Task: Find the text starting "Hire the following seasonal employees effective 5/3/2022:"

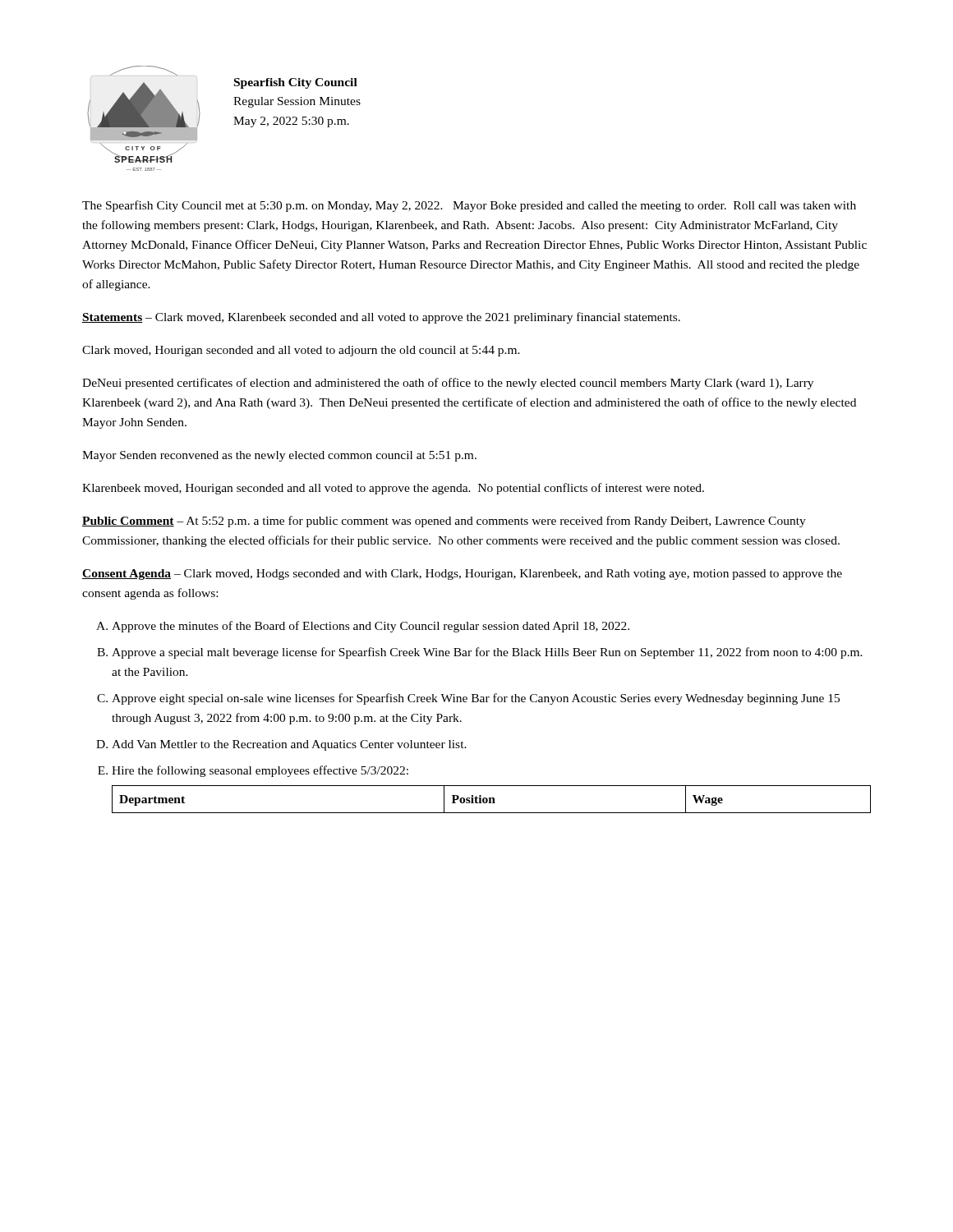Action: coord(491,788)
